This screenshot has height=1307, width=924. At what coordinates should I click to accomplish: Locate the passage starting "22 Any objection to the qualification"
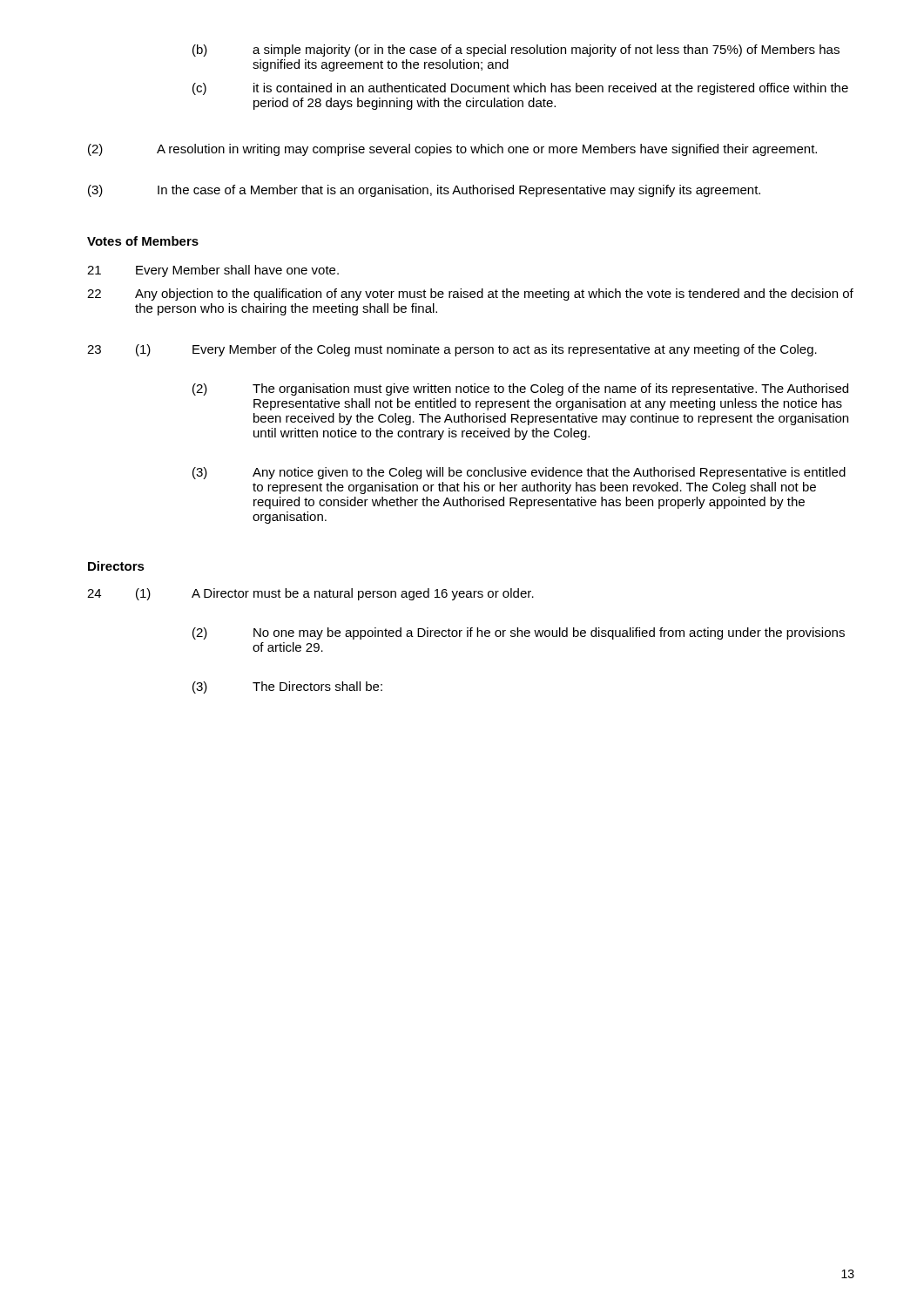pyautogui.click(x=471, y=301)
